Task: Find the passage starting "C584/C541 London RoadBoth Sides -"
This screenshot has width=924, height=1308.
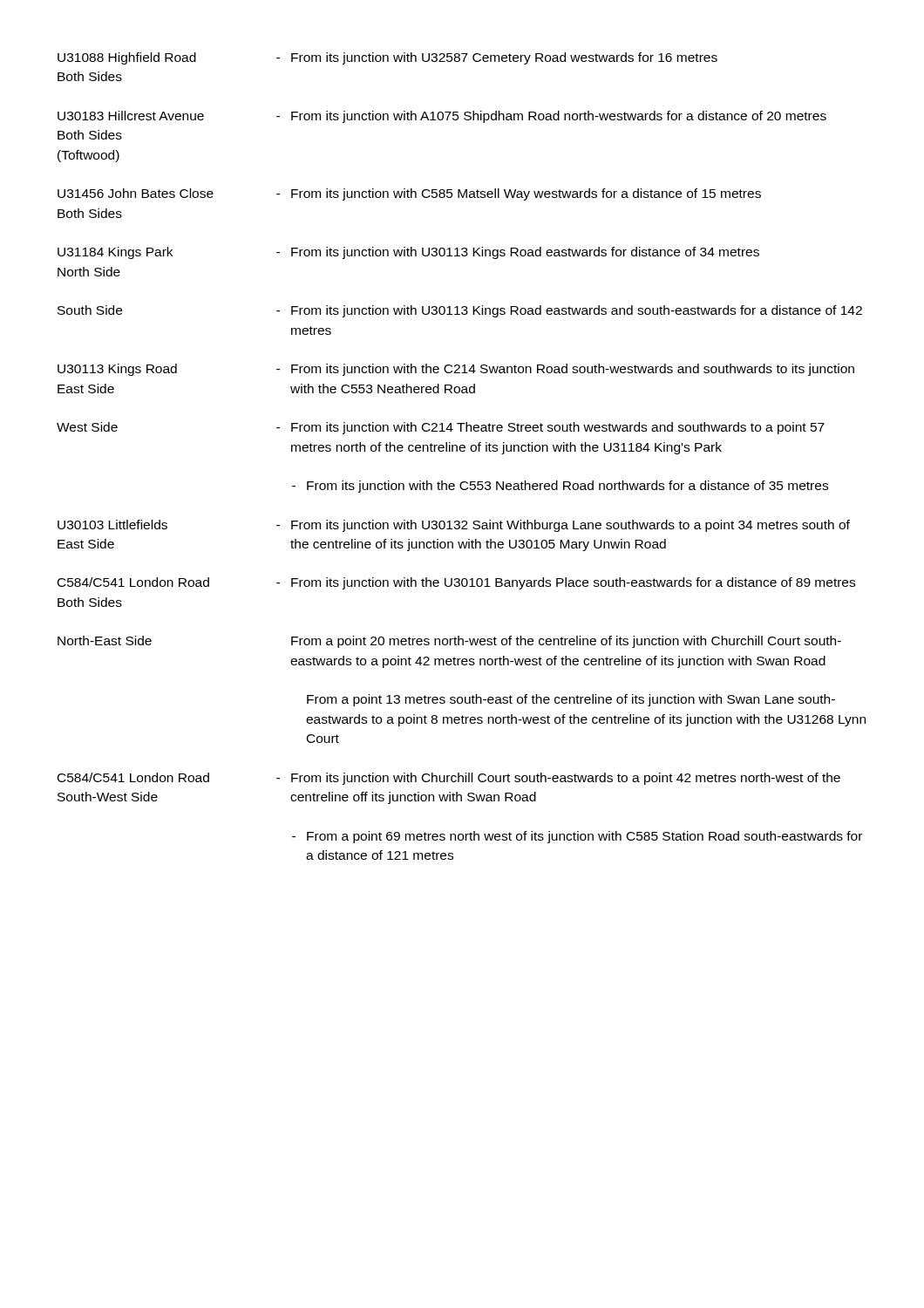Action: pyautogui.click(x=462, y=593)
